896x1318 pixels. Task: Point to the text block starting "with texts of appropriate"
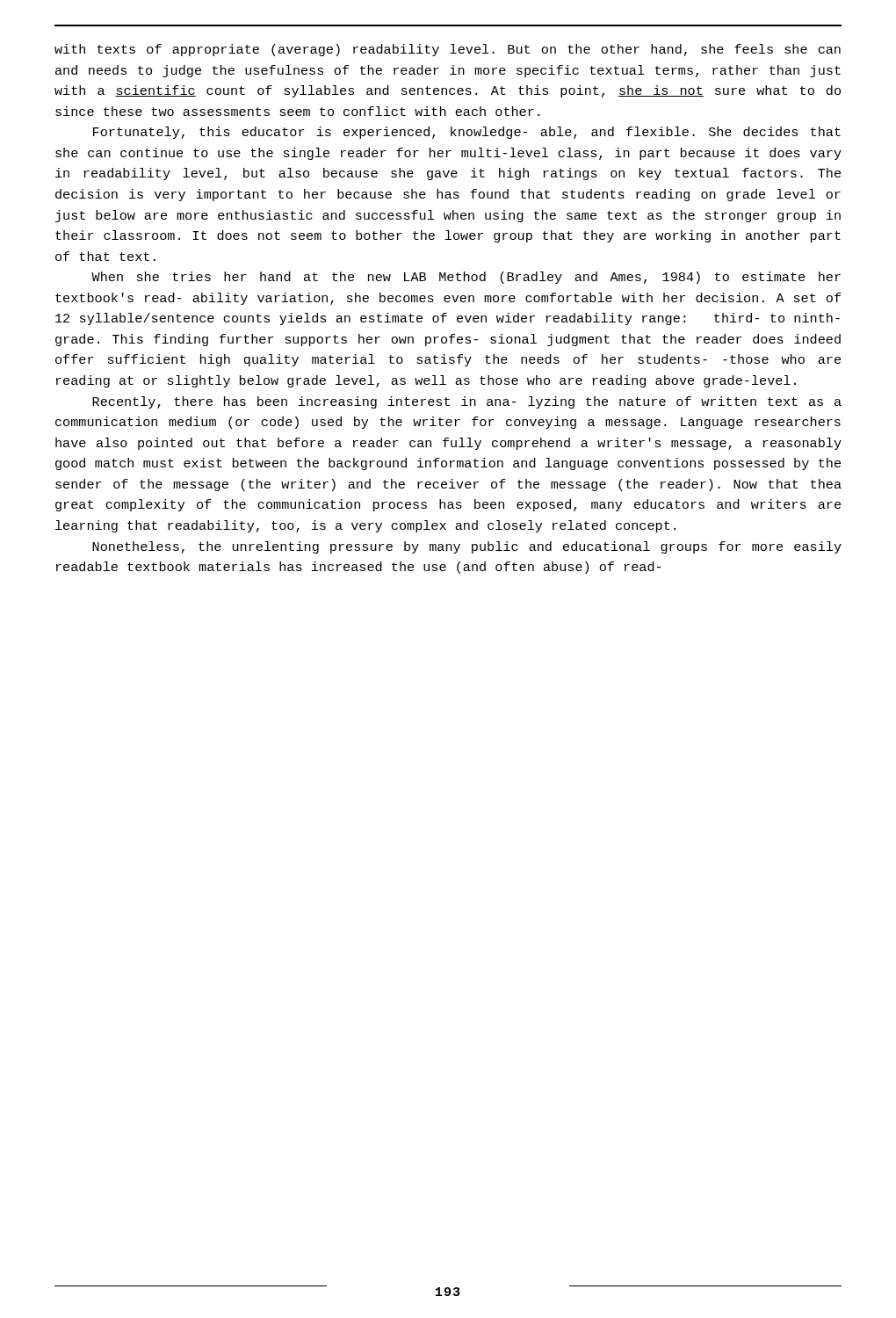tap(448, 82)
